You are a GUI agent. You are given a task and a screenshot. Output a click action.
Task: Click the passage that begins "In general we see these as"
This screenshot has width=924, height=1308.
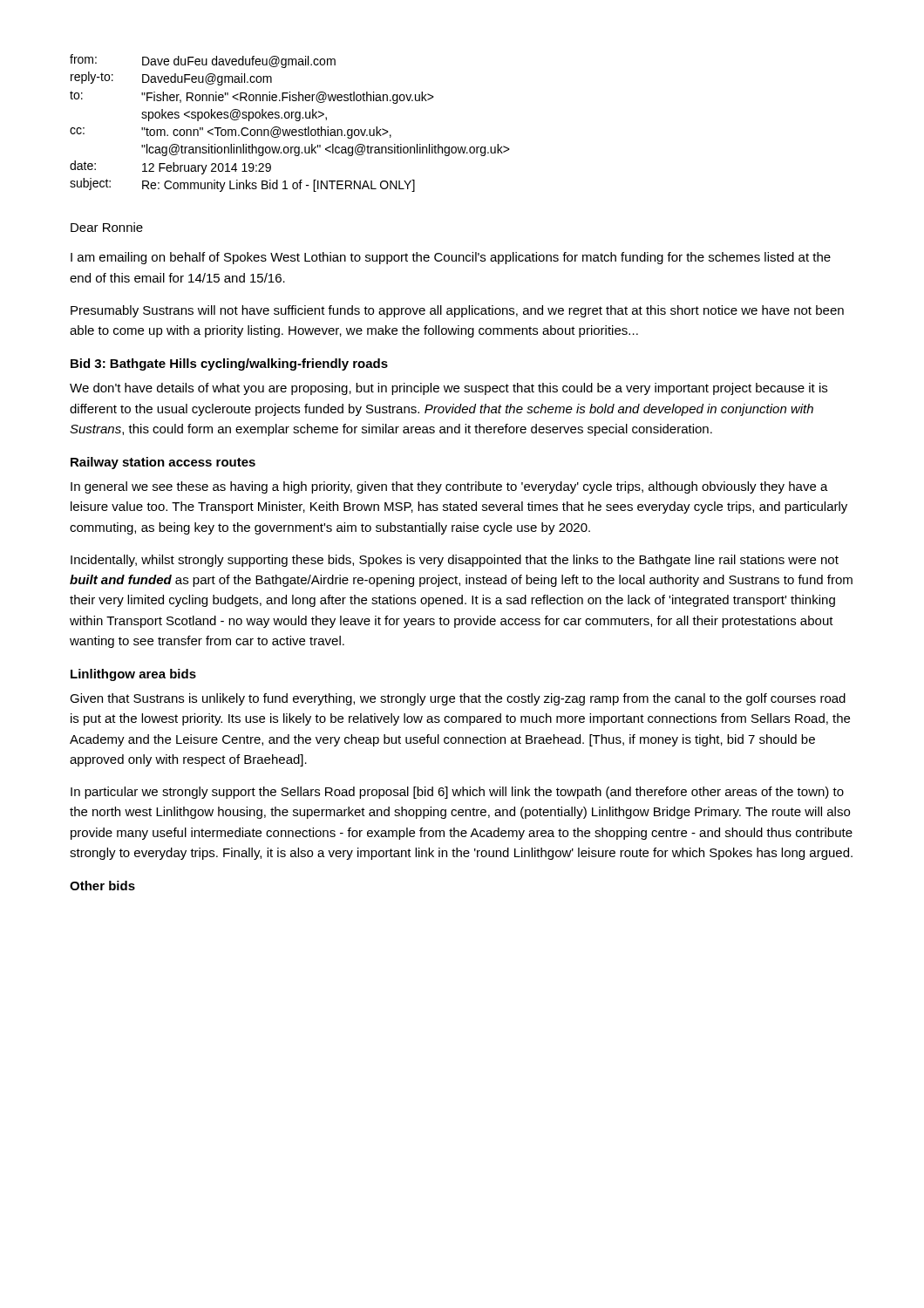coord(459,507)
